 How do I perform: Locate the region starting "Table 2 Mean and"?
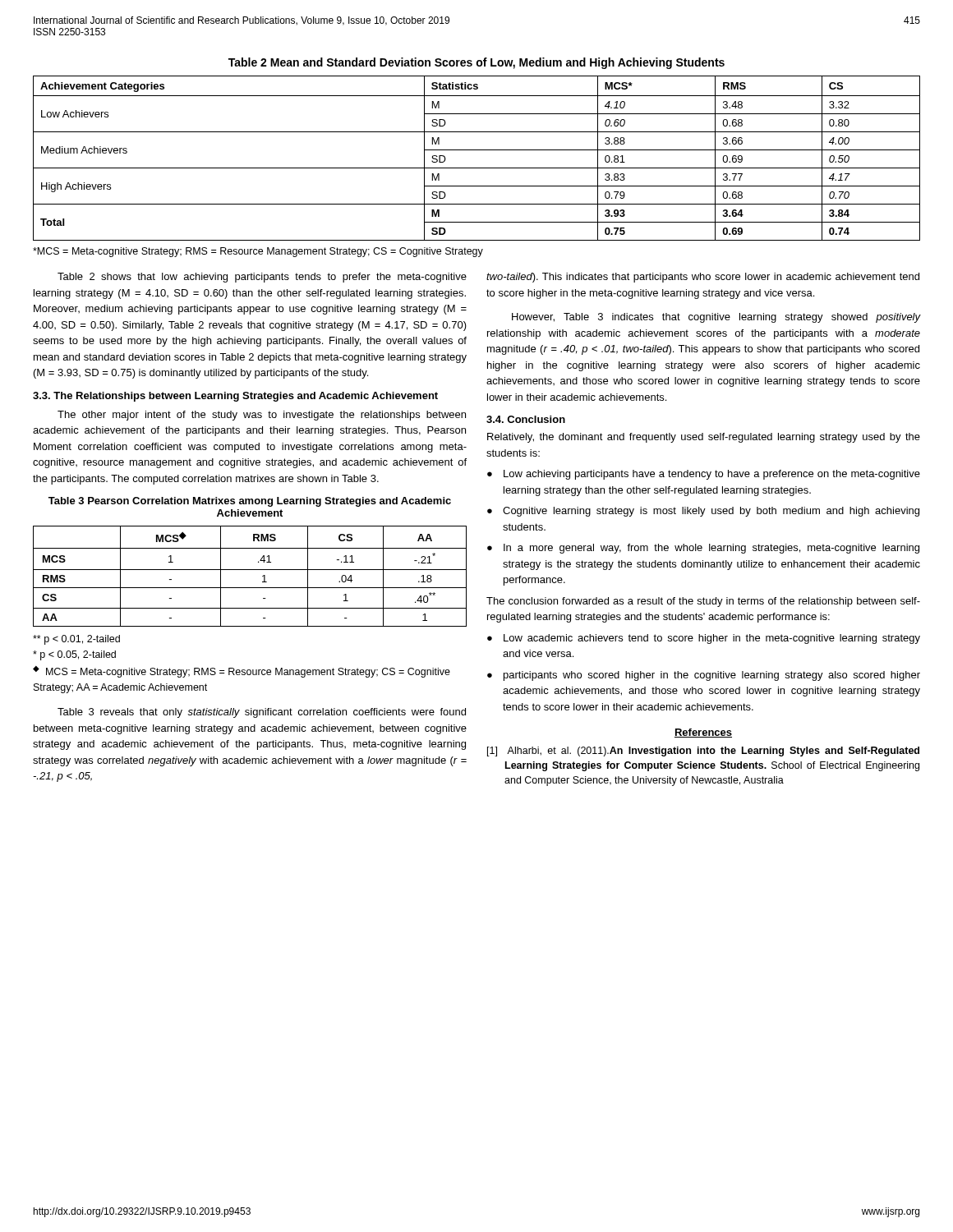click(476, 62)
